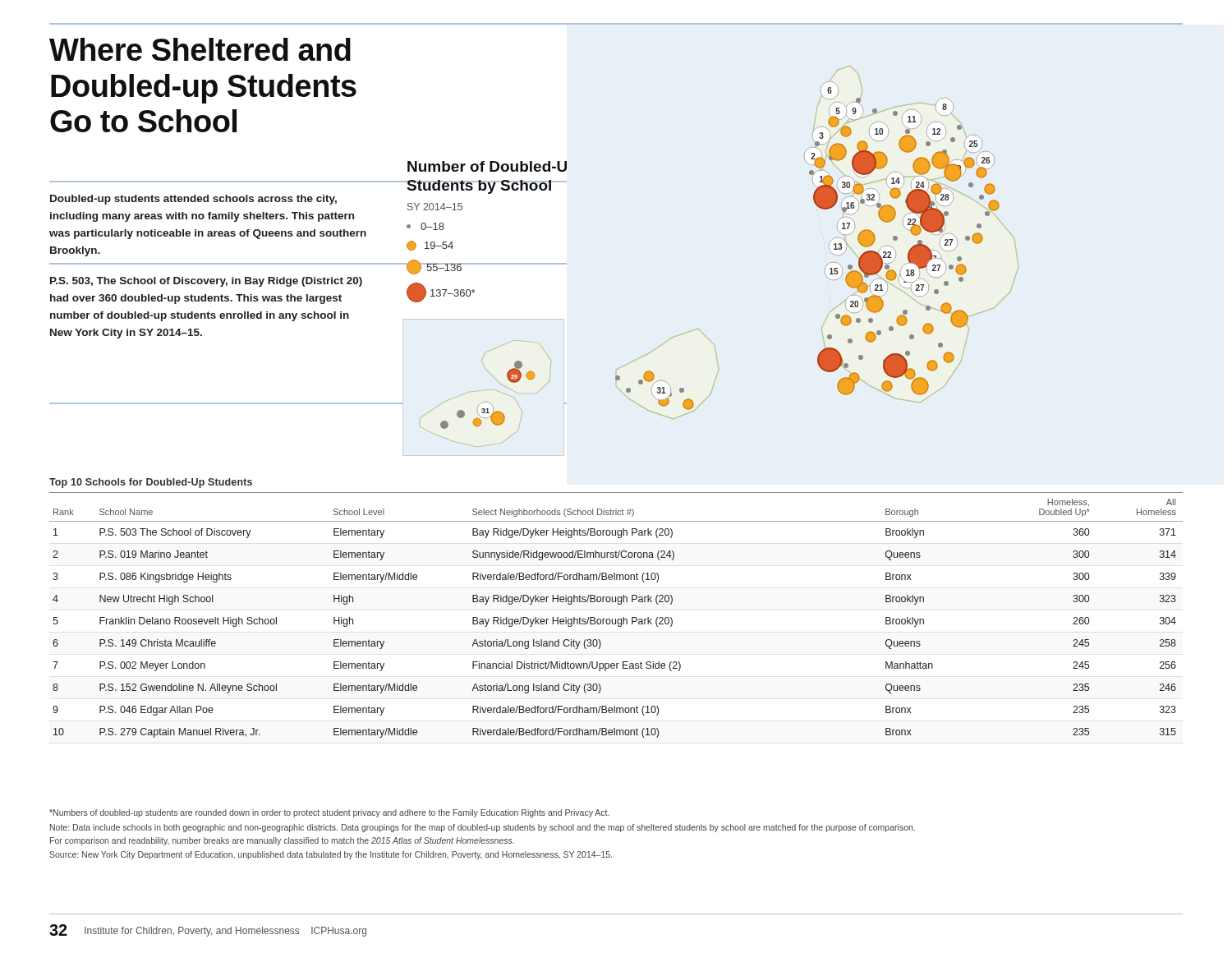Viewport: 1232px width, 953px height.
Task: Locate the region starting "Note: Data include schools in both"
Action: pos(482,834)
